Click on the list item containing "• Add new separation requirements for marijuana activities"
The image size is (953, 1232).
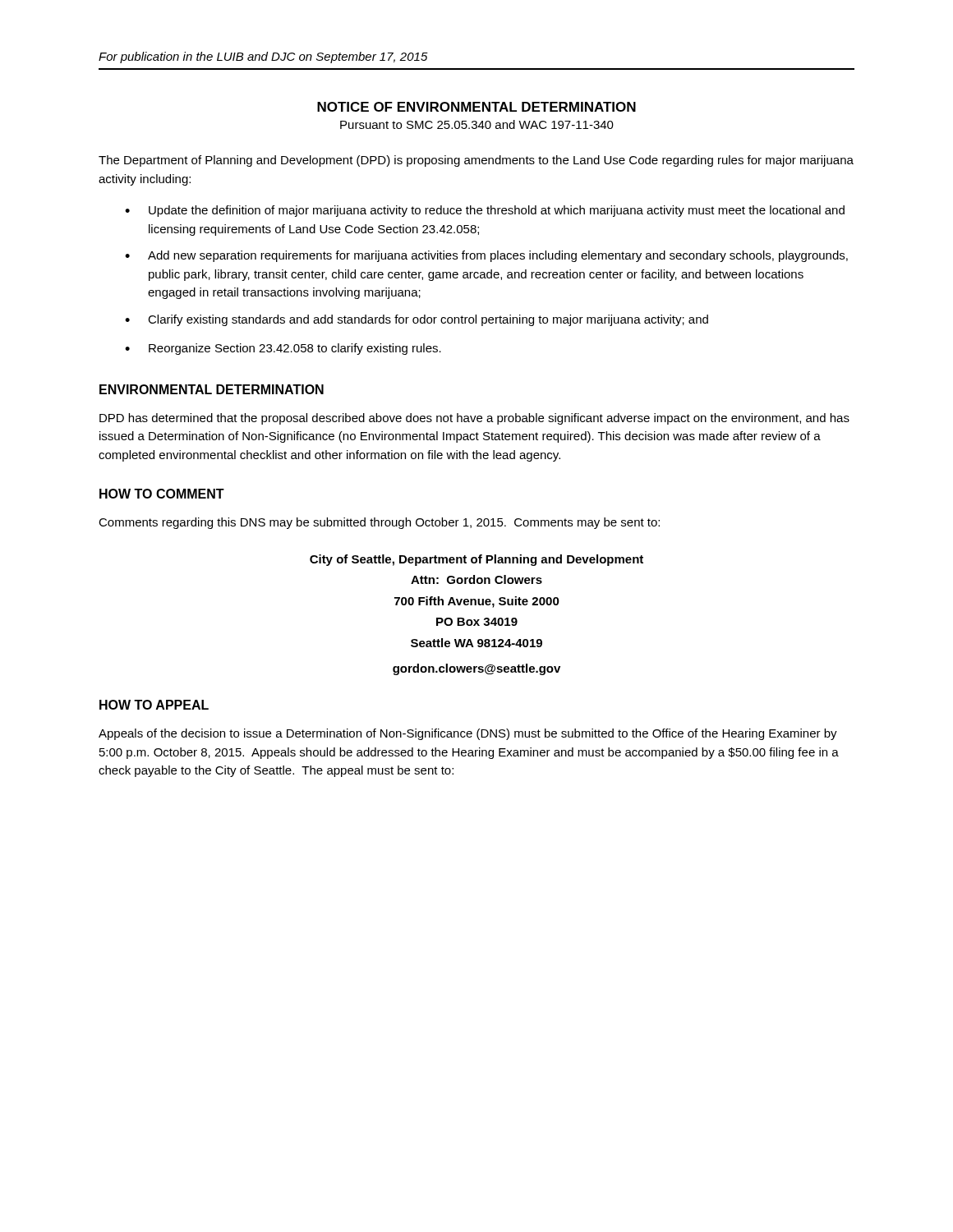coord(476,274)
